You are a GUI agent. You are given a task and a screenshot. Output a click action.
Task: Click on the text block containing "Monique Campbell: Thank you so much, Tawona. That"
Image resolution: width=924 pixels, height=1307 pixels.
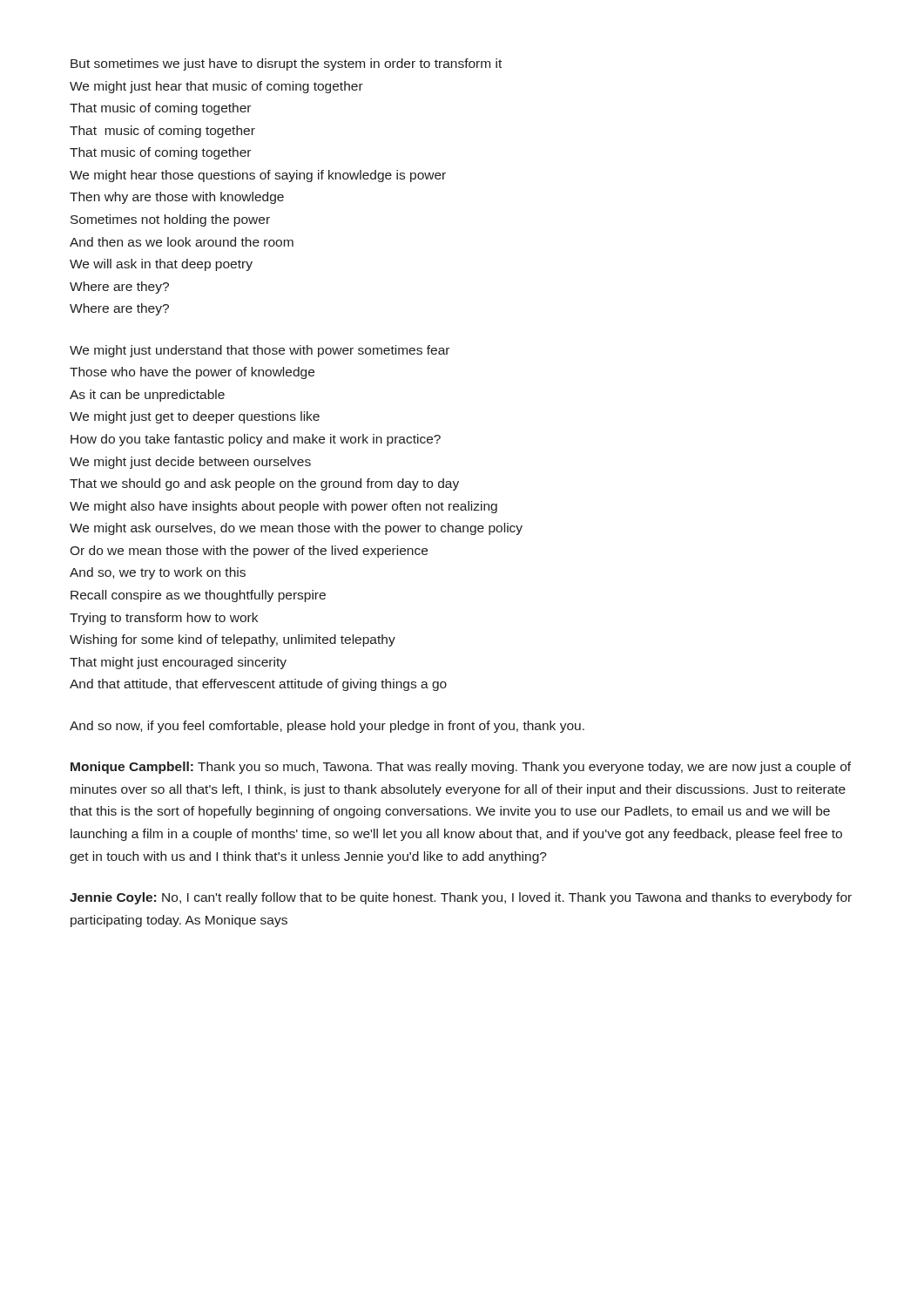[460, 811]
